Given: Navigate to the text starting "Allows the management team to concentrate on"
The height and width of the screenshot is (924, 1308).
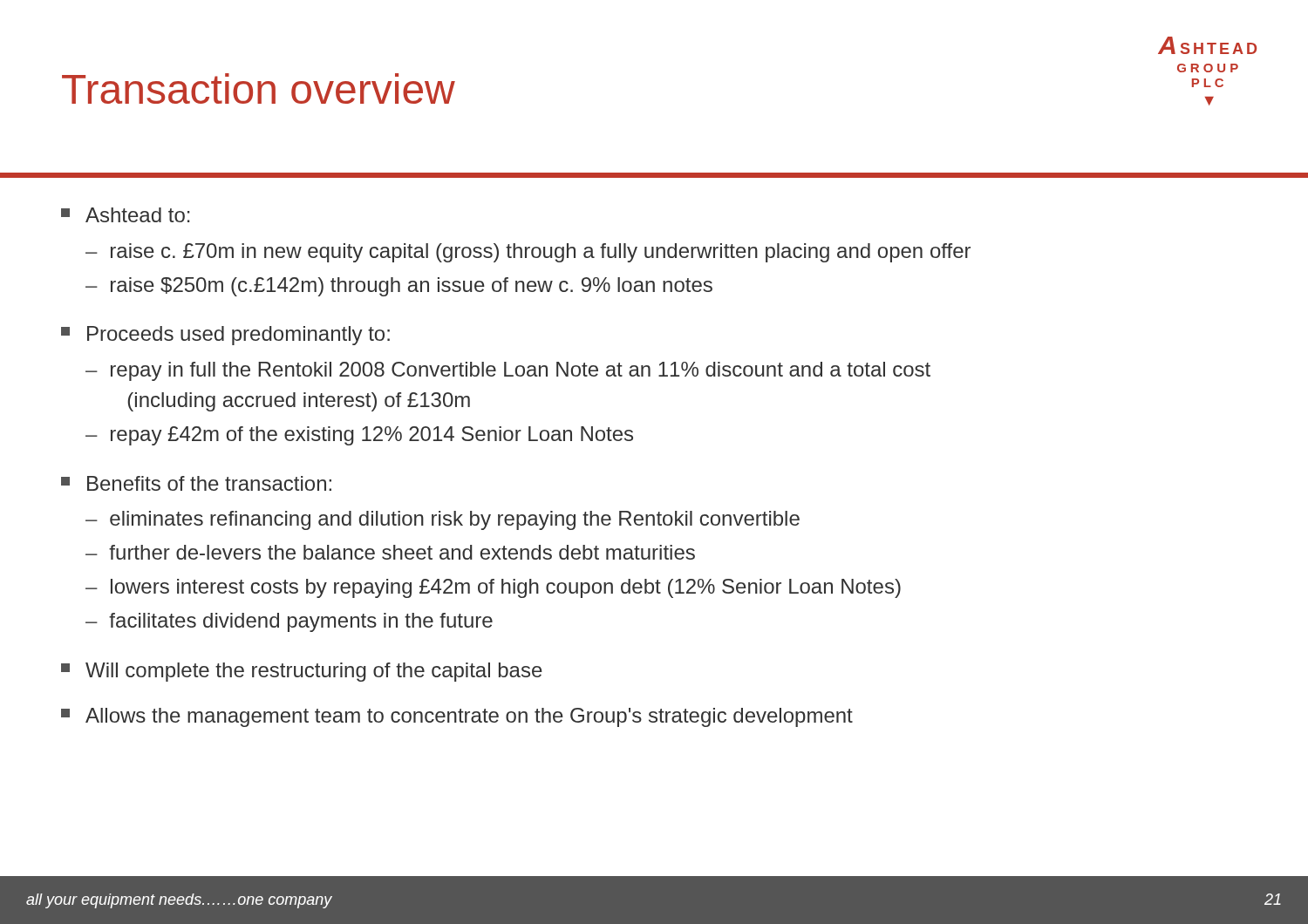Looking at the screenshot, I should (457, 716).
